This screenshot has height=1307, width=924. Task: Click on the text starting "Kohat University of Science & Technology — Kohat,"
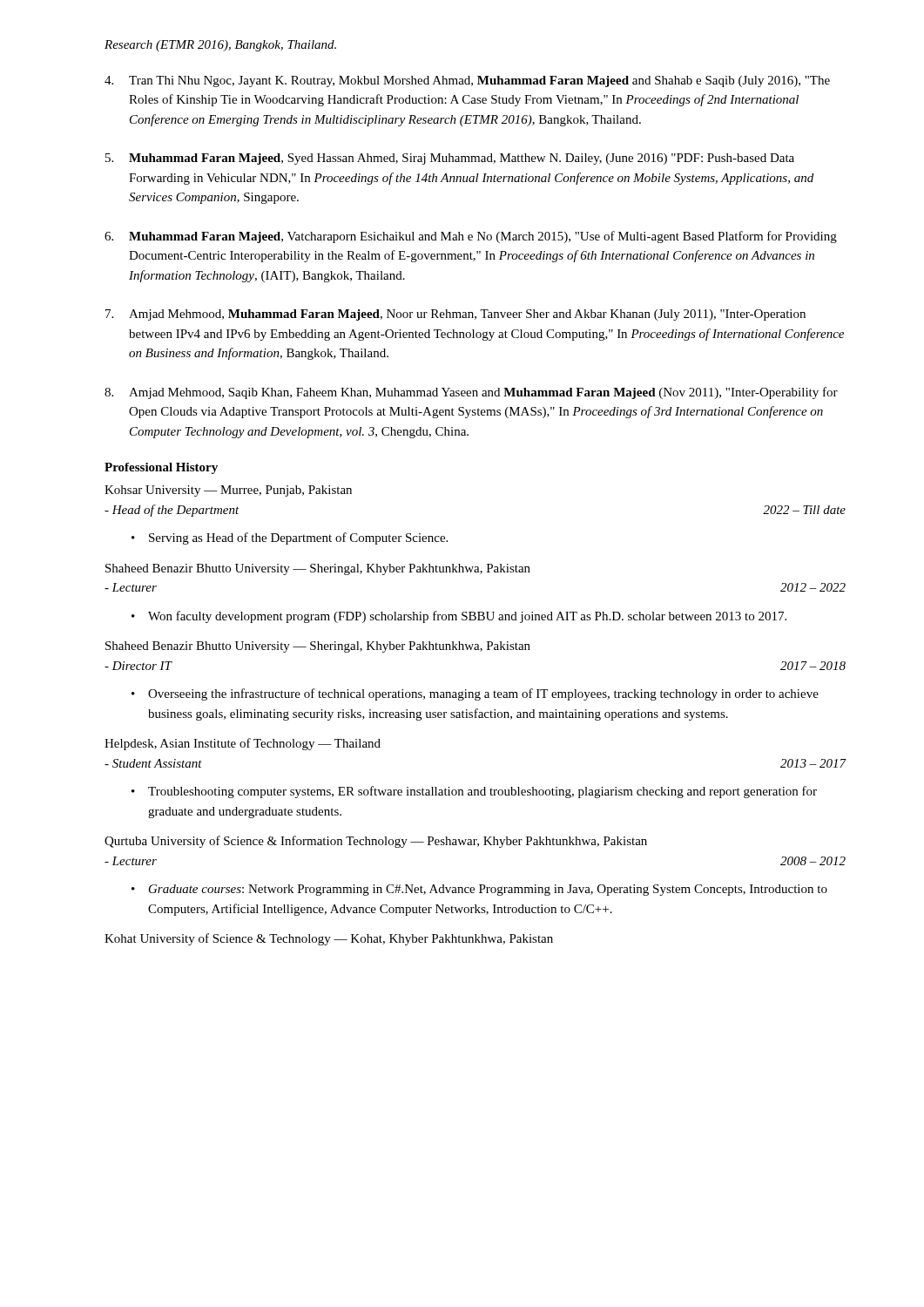[x=329, y=938]
